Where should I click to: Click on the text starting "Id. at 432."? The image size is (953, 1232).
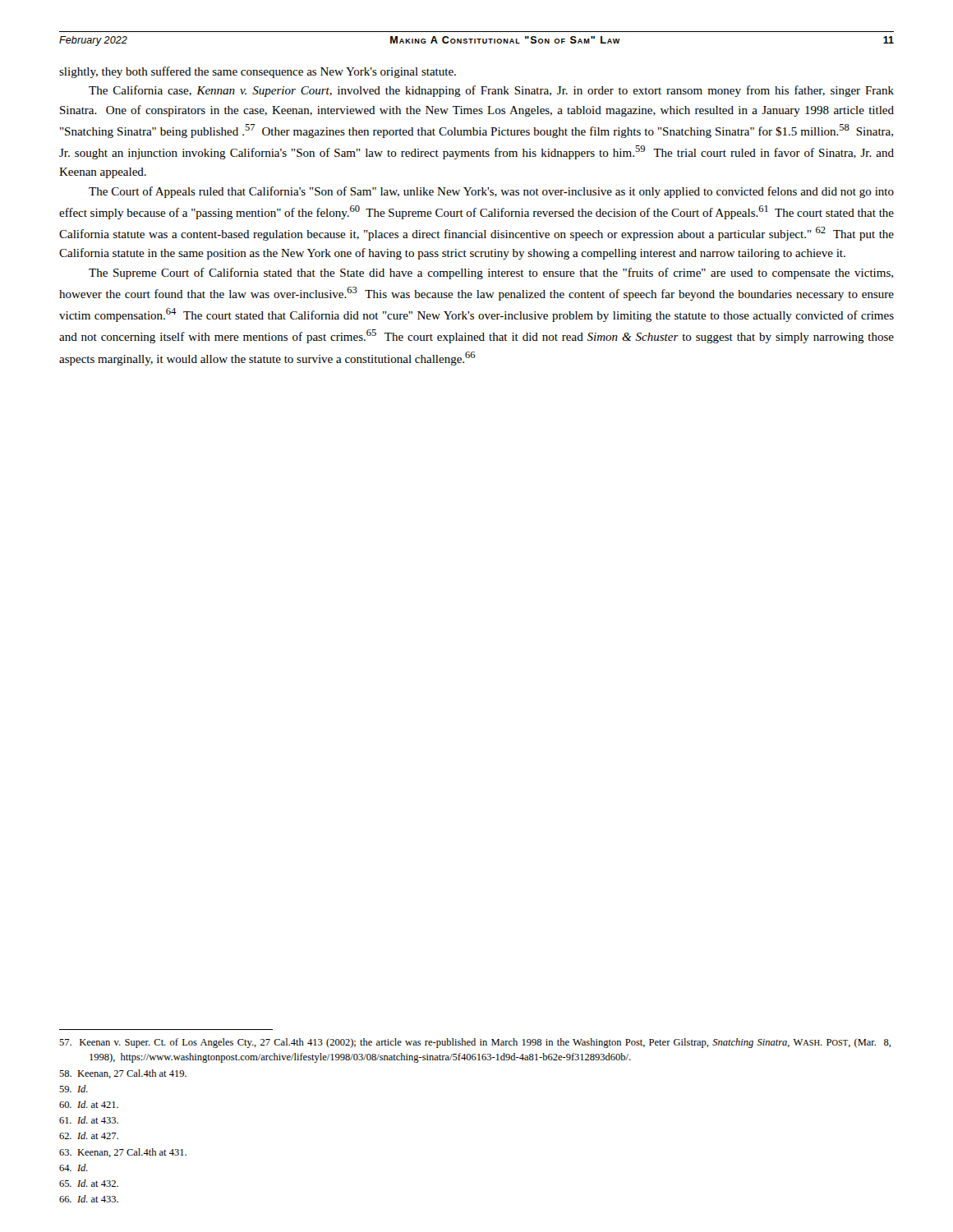(89, 1183)
